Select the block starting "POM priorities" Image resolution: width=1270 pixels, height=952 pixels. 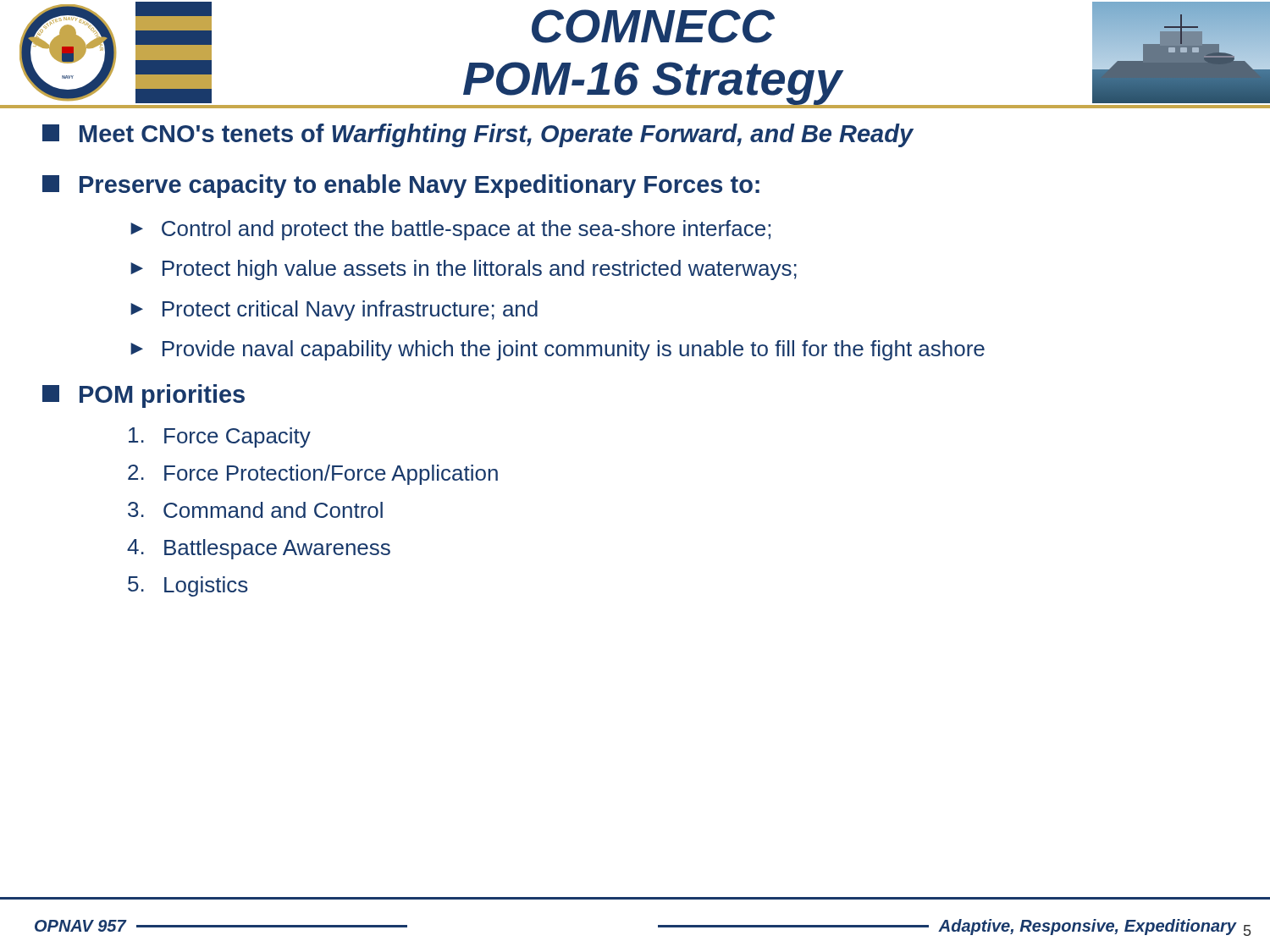click(144, 395)
